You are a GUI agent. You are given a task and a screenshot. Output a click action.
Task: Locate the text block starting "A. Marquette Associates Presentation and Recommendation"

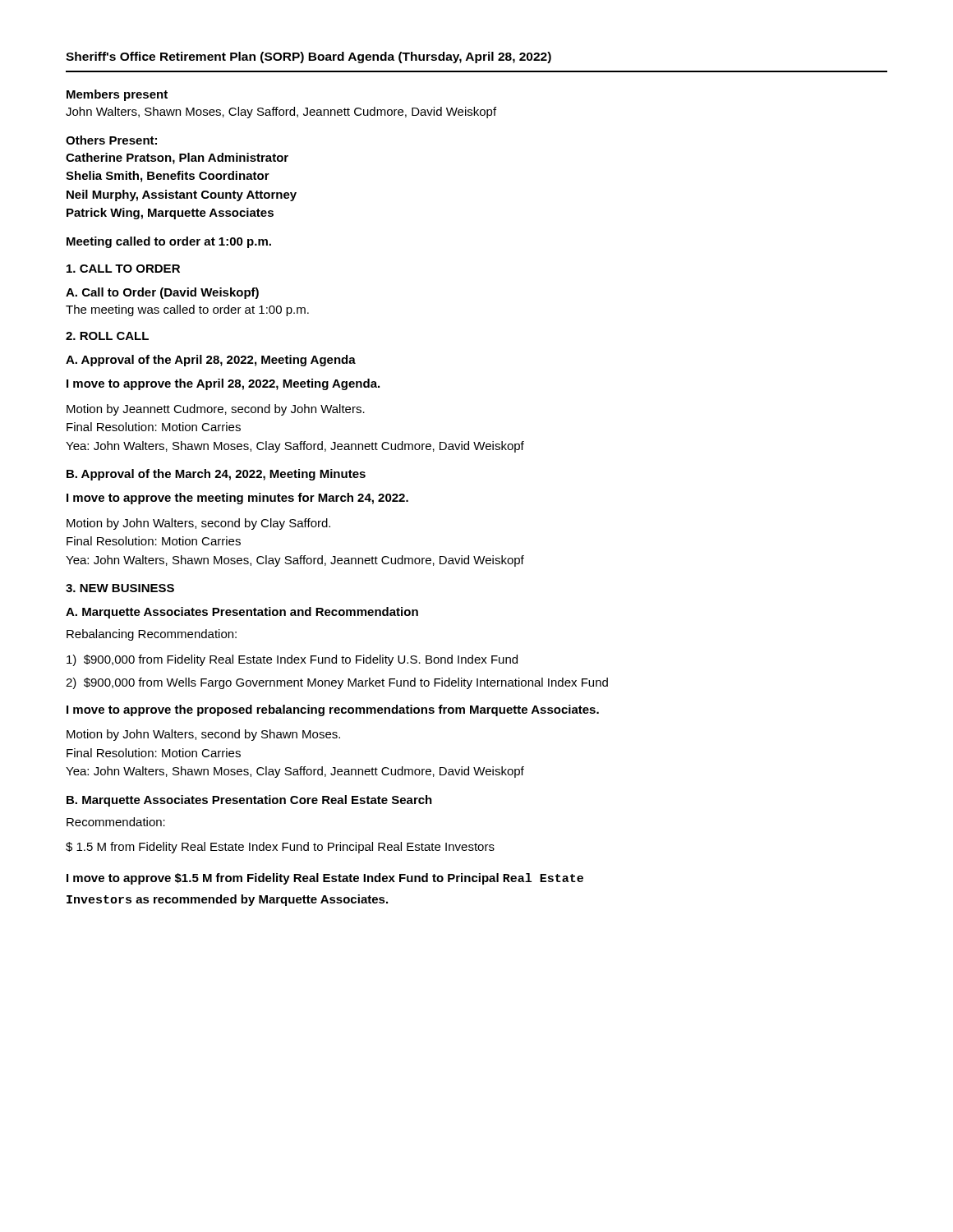242,612
